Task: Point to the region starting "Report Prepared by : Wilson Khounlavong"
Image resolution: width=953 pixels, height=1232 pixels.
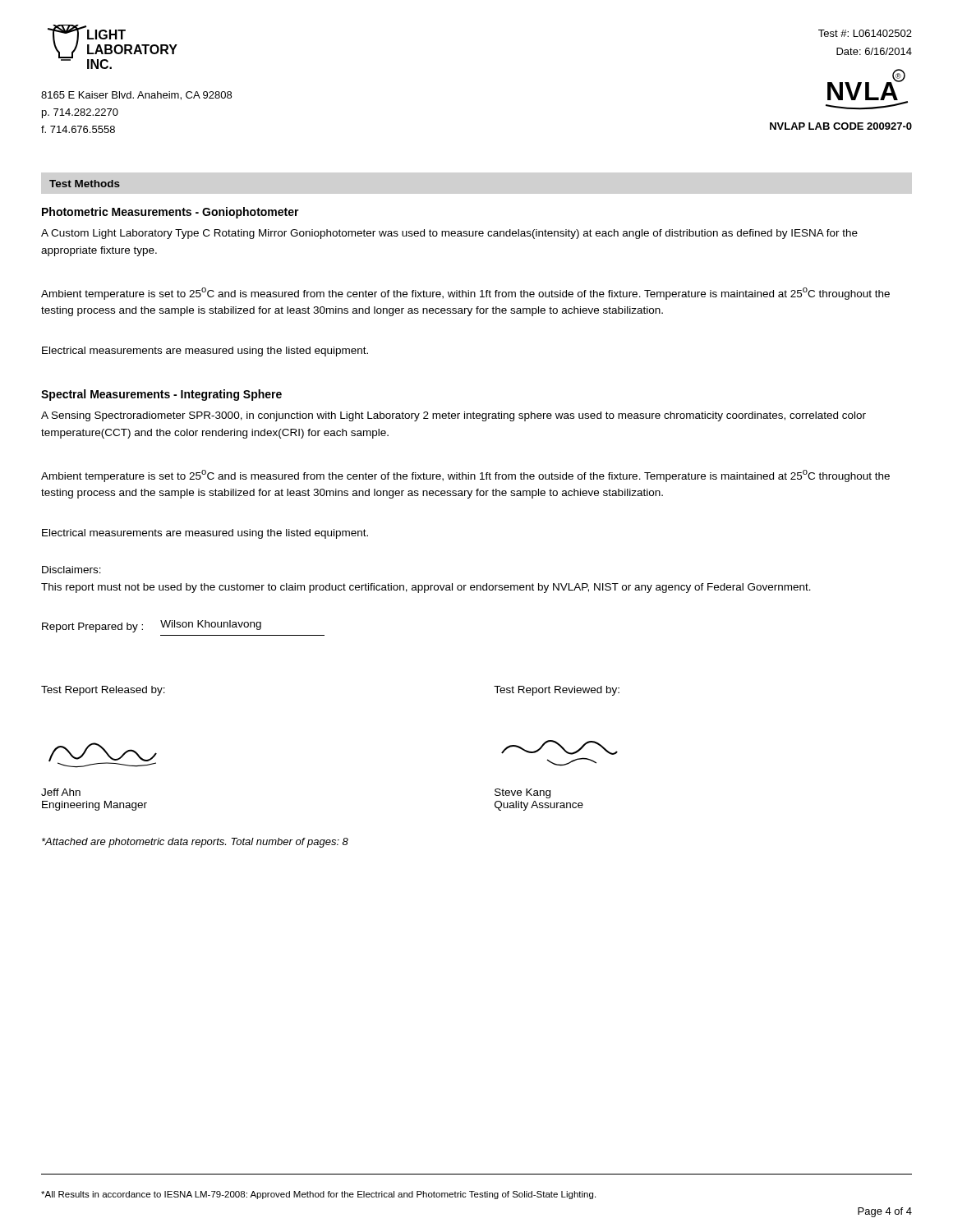Action: coord(183,628)
